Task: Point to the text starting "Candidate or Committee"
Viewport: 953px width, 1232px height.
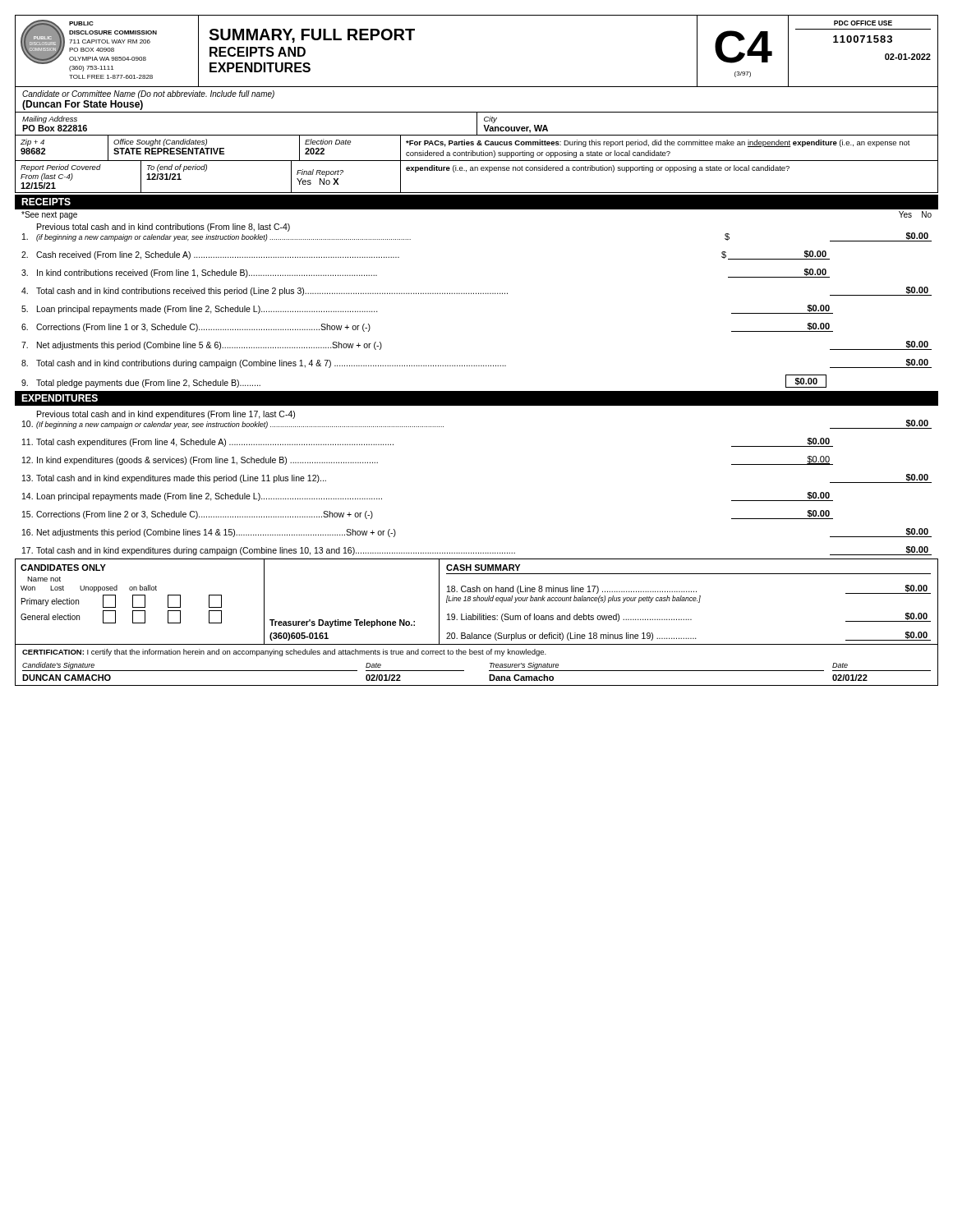Action: tap(148, 99)
